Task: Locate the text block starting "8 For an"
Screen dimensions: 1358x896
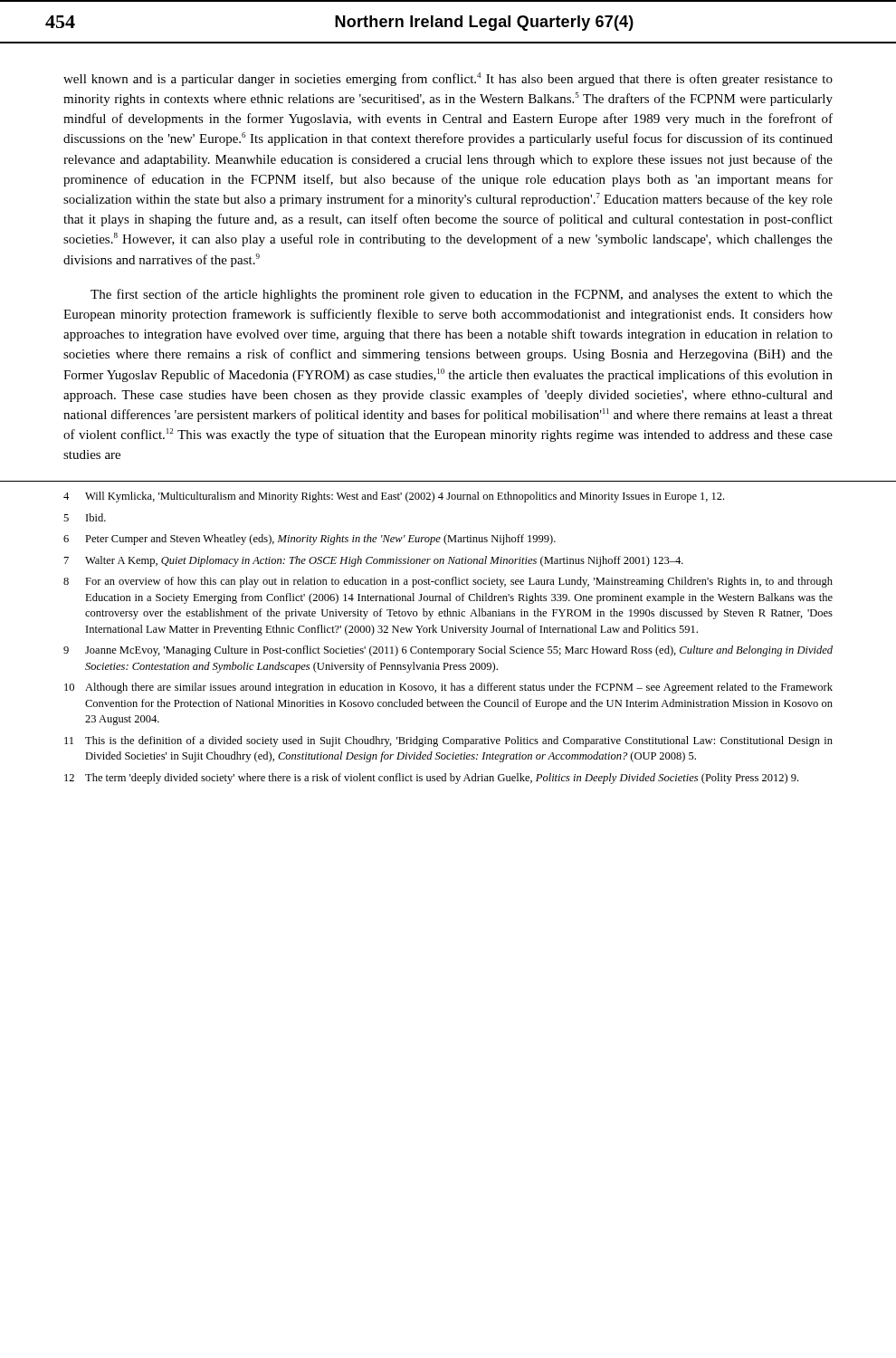Action: coord(448,606)
